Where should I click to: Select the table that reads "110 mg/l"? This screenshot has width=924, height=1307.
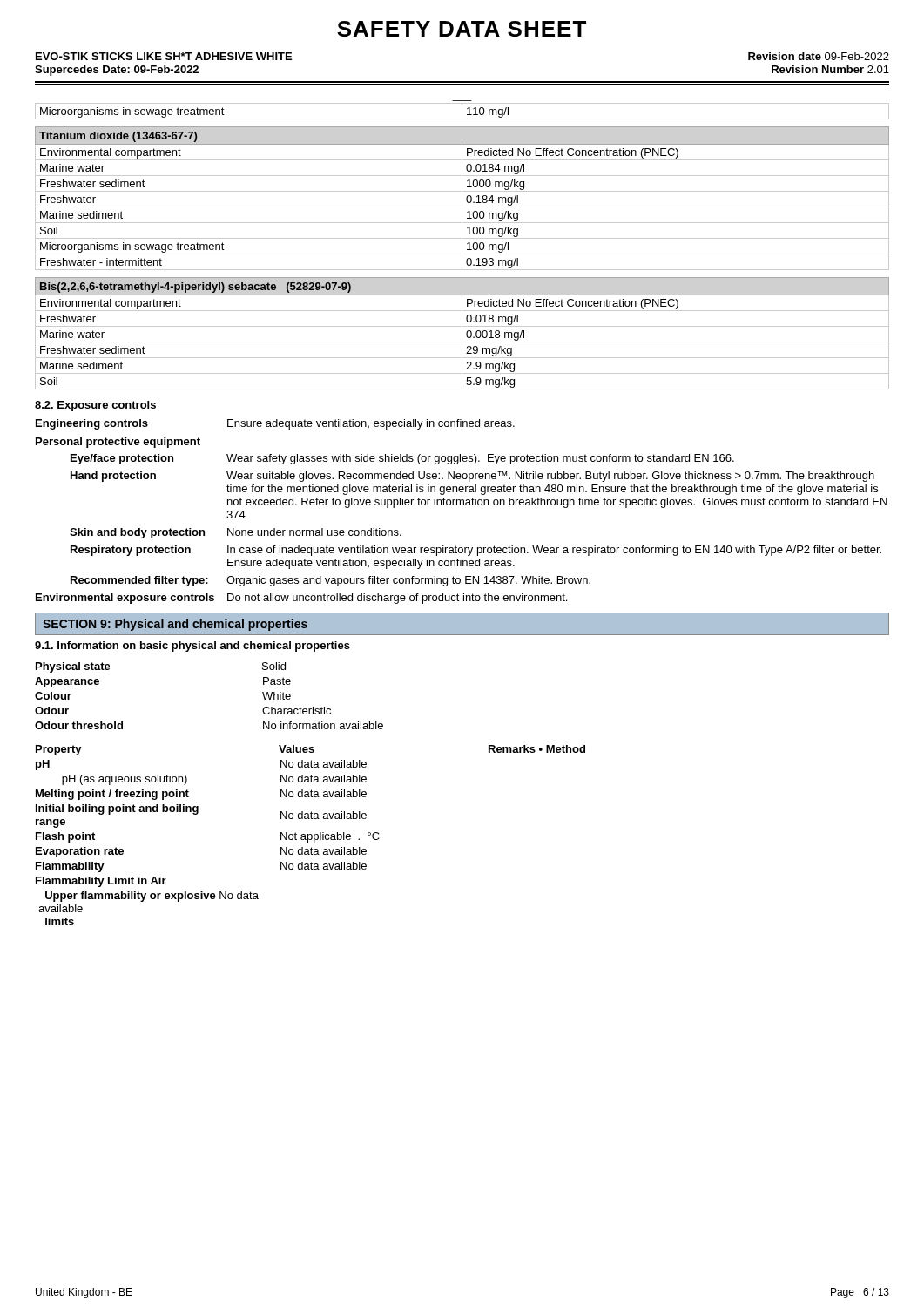[462, 111]
